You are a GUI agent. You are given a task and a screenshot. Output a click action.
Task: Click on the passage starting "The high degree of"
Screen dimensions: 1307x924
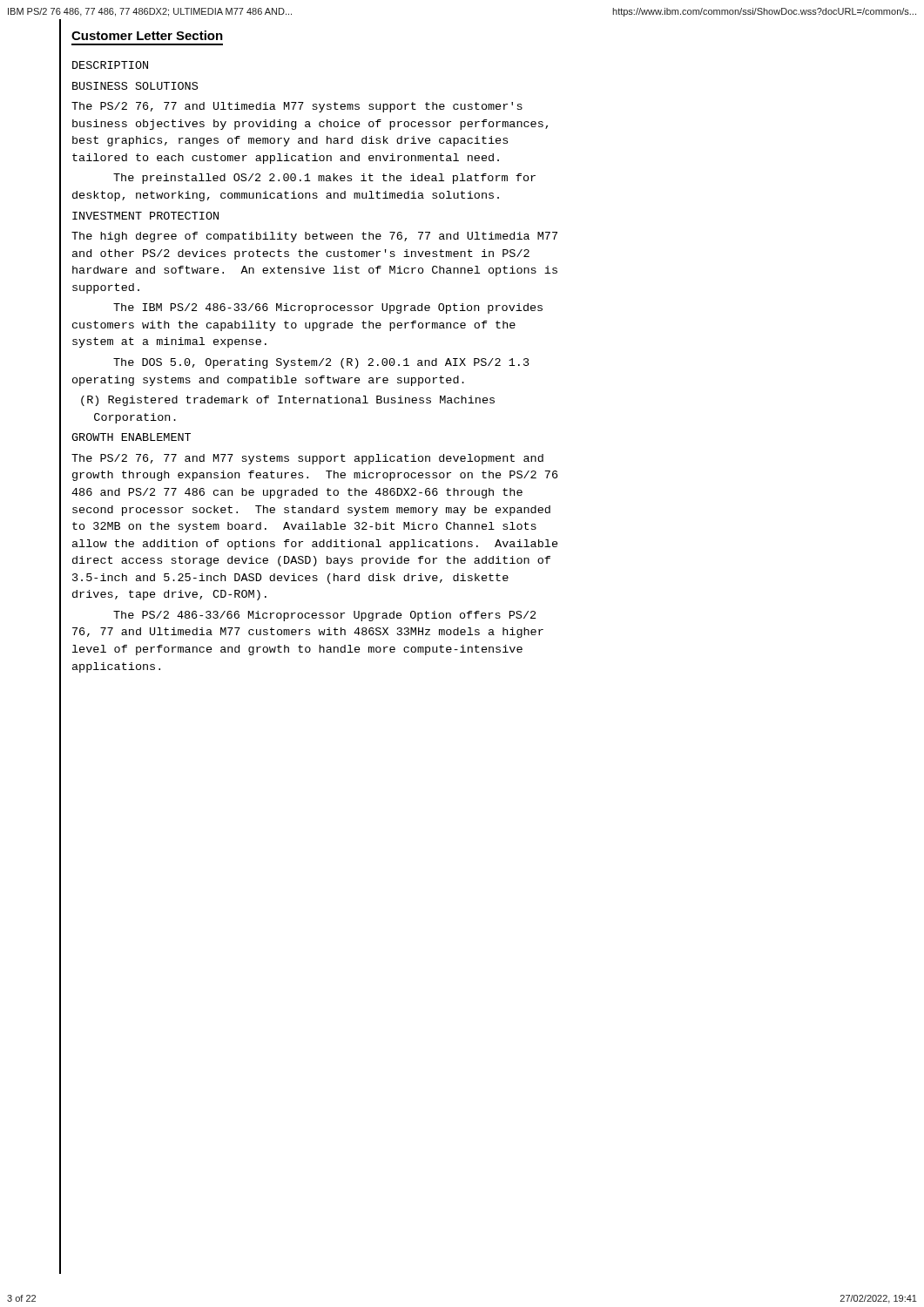(x=315, y=262)
